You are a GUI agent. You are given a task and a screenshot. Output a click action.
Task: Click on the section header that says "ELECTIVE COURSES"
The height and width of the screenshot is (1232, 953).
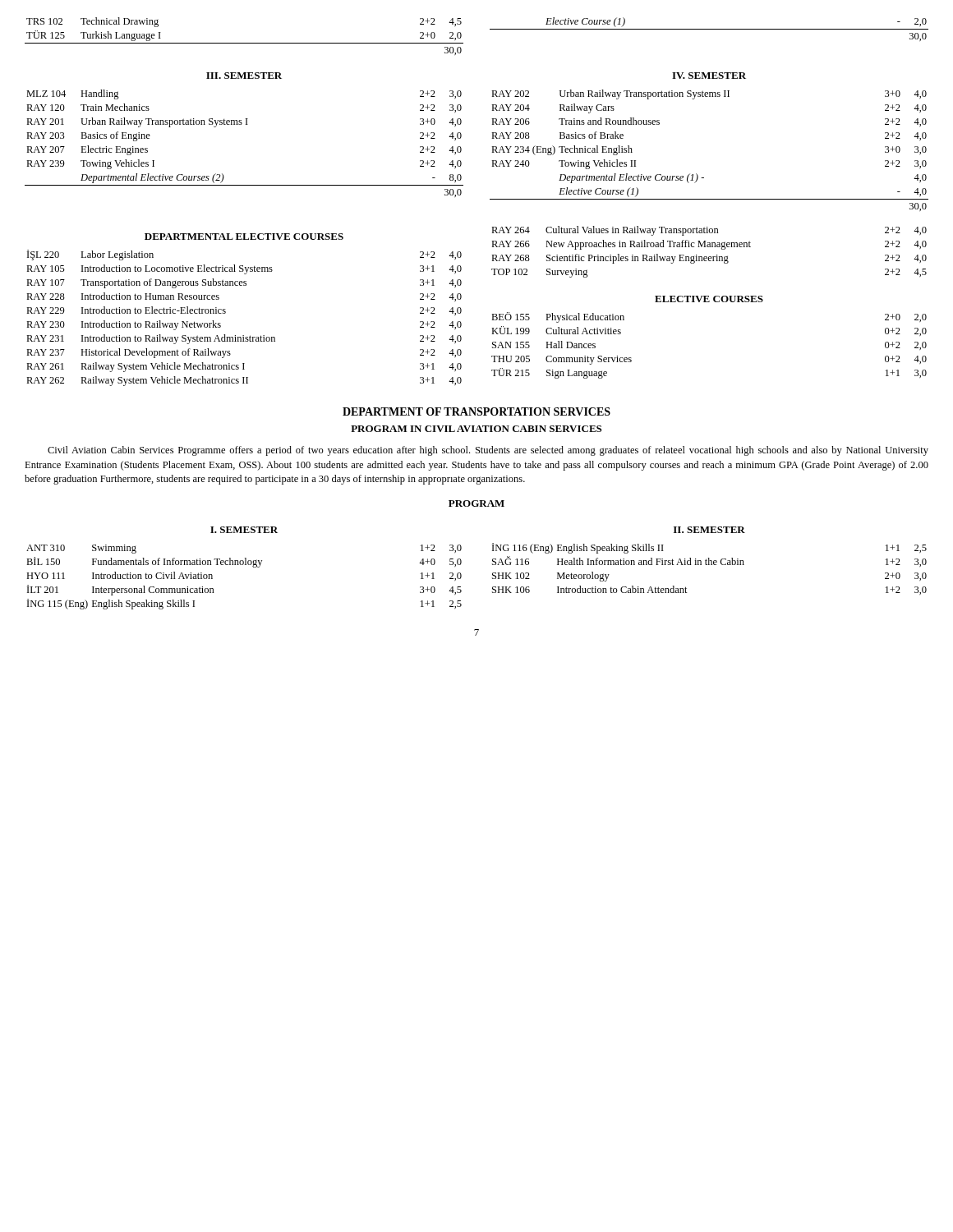(709, 299)
